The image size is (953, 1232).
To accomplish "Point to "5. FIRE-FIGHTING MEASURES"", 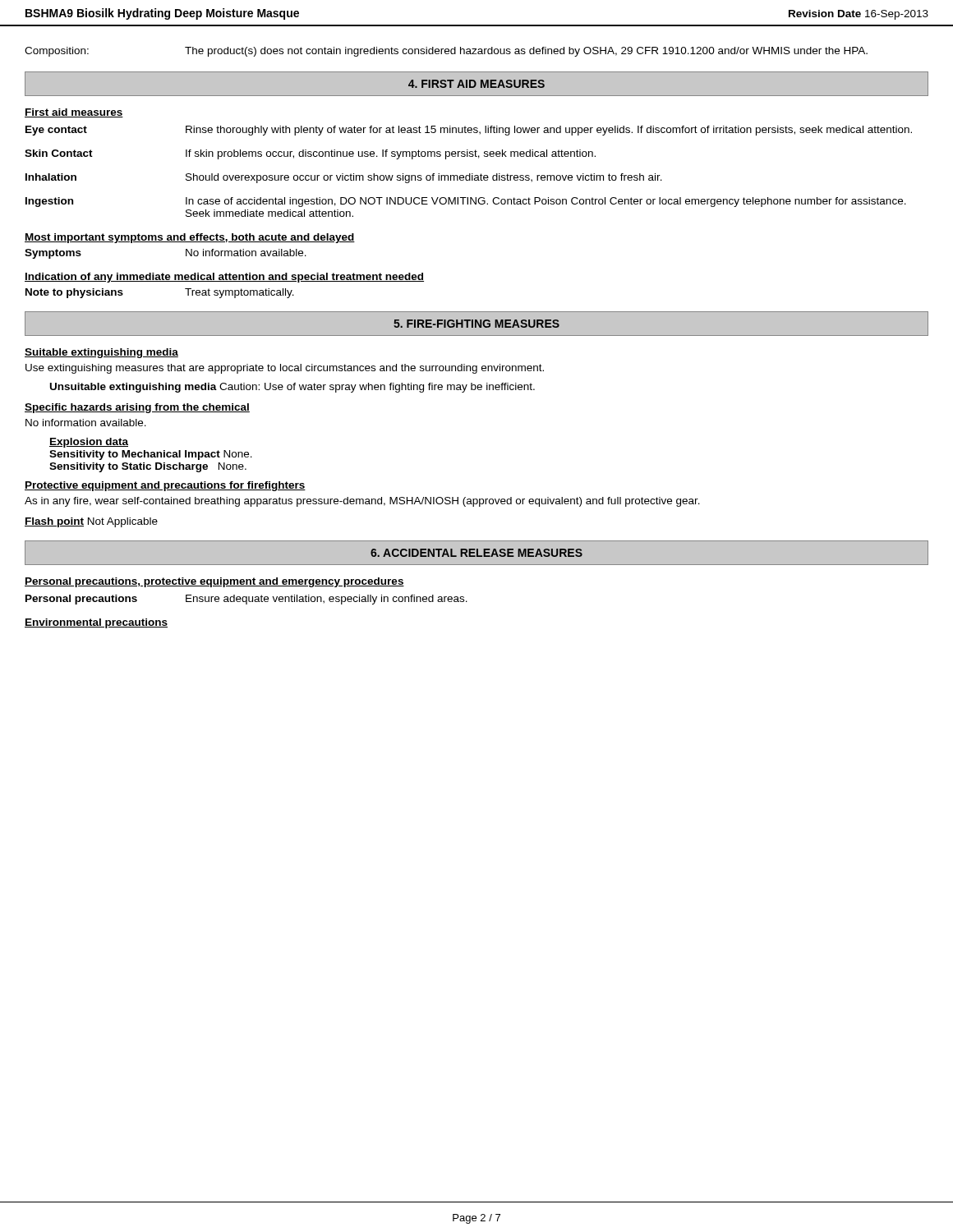I will 476,324.
